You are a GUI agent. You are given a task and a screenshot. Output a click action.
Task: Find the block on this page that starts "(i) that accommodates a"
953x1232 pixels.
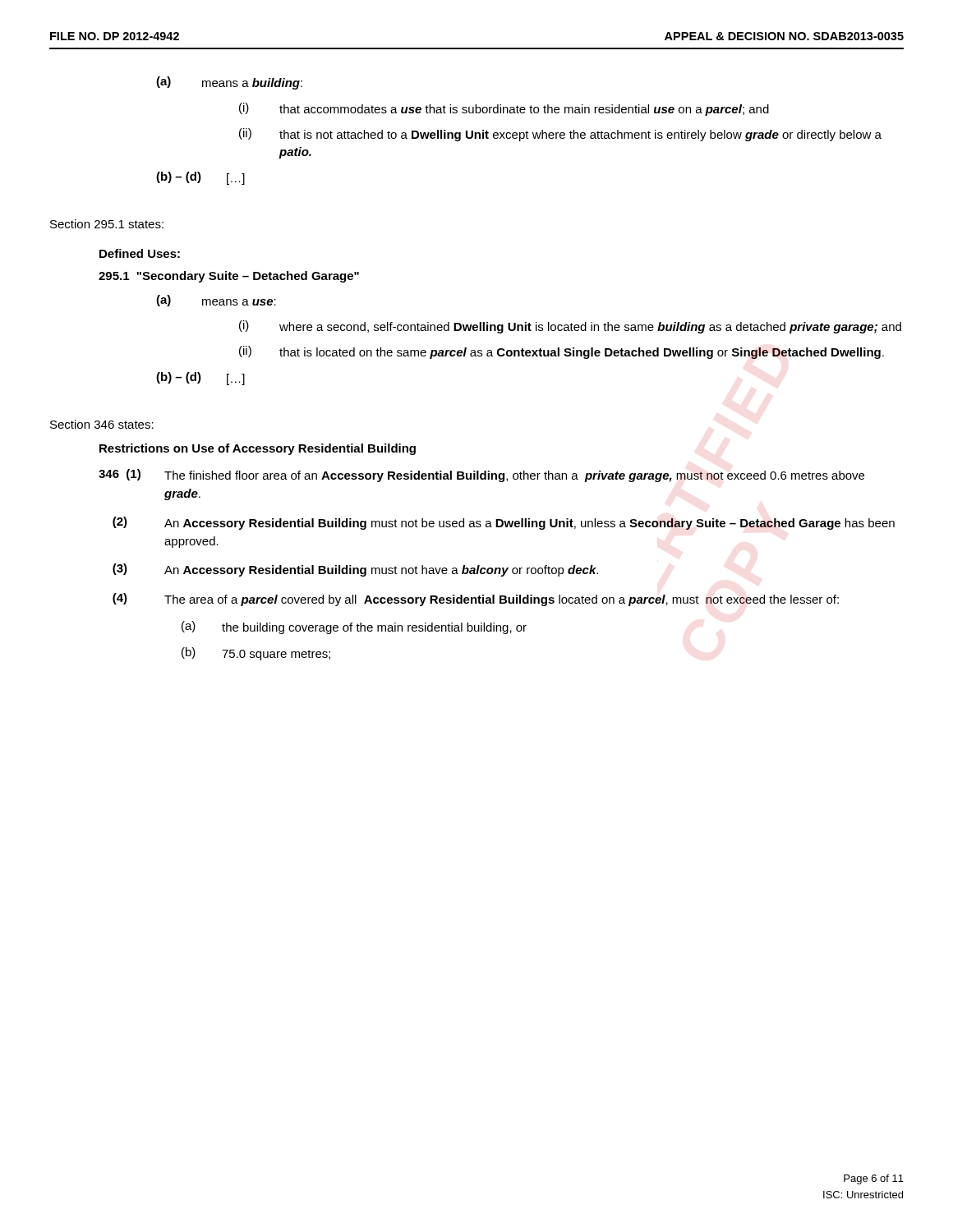pyautogui.click(x=504, y=109)
